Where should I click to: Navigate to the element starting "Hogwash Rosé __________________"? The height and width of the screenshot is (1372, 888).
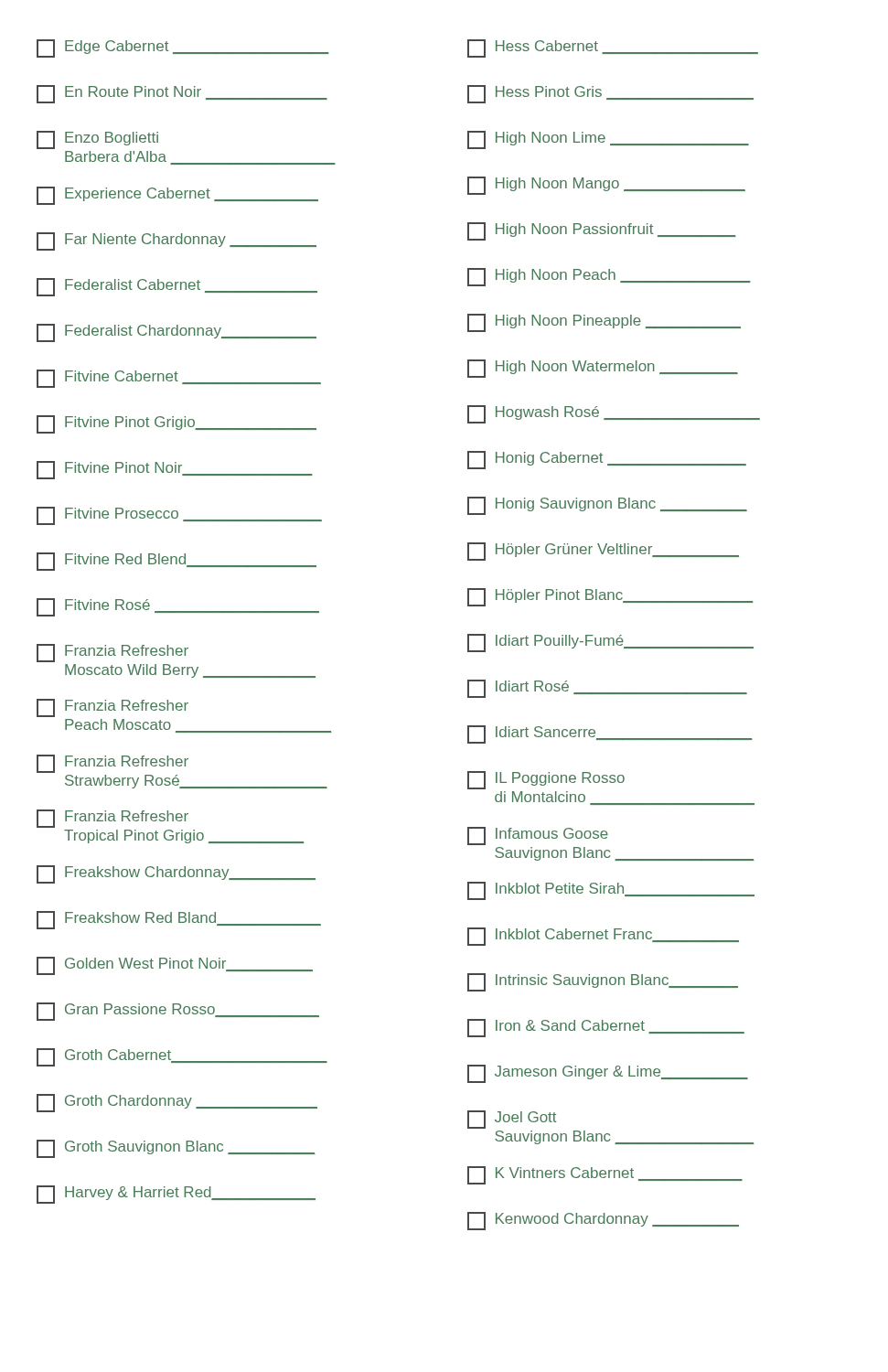[x=659, y=413]
